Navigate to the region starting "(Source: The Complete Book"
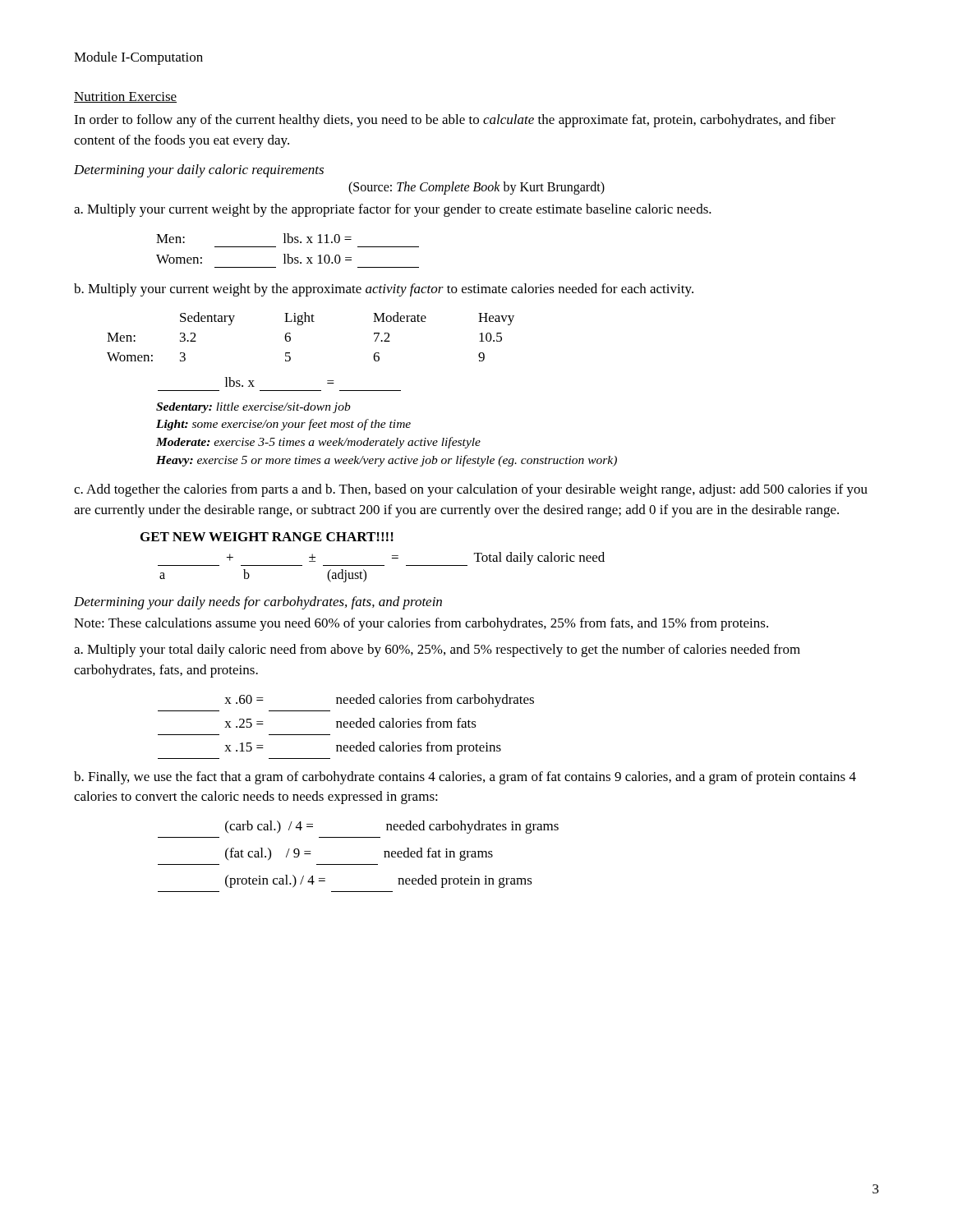The height and width of the screenshot is (1232, 953). (x=476, y=187)
